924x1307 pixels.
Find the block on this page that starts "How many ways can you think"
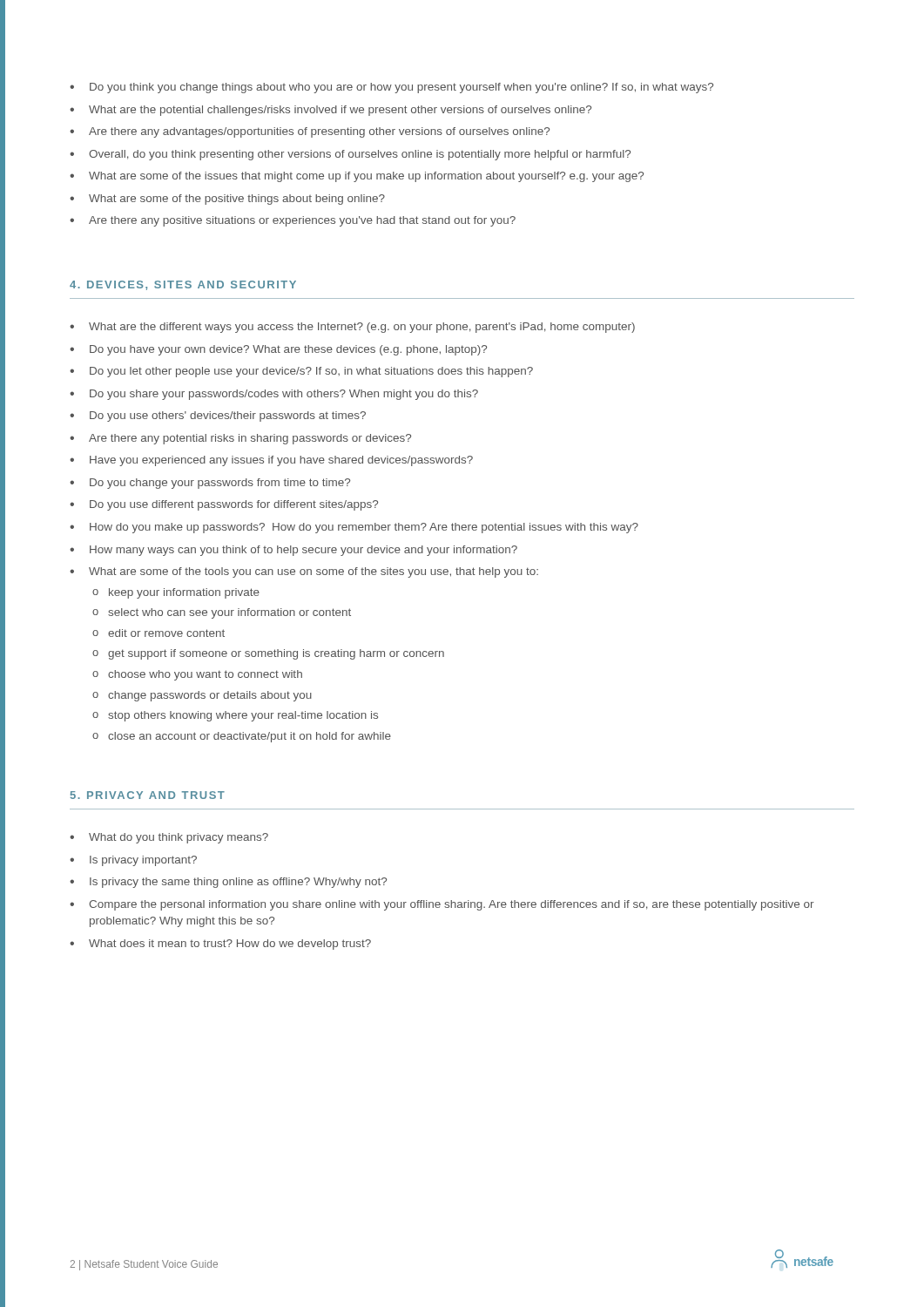(x=303, y=549)
